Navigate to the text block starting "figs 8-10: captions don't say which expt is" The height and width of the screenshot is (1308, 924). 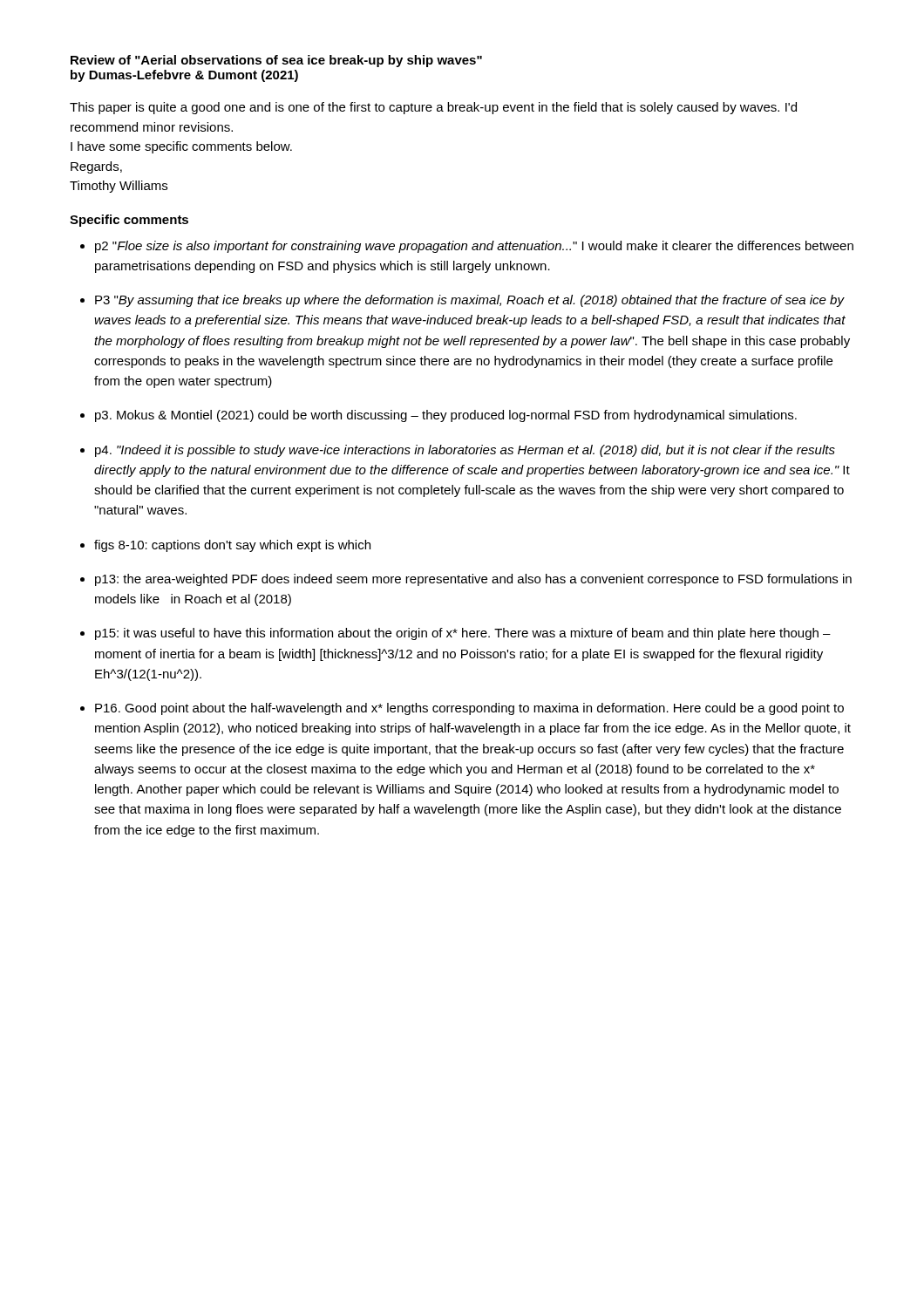coord(233,544)
